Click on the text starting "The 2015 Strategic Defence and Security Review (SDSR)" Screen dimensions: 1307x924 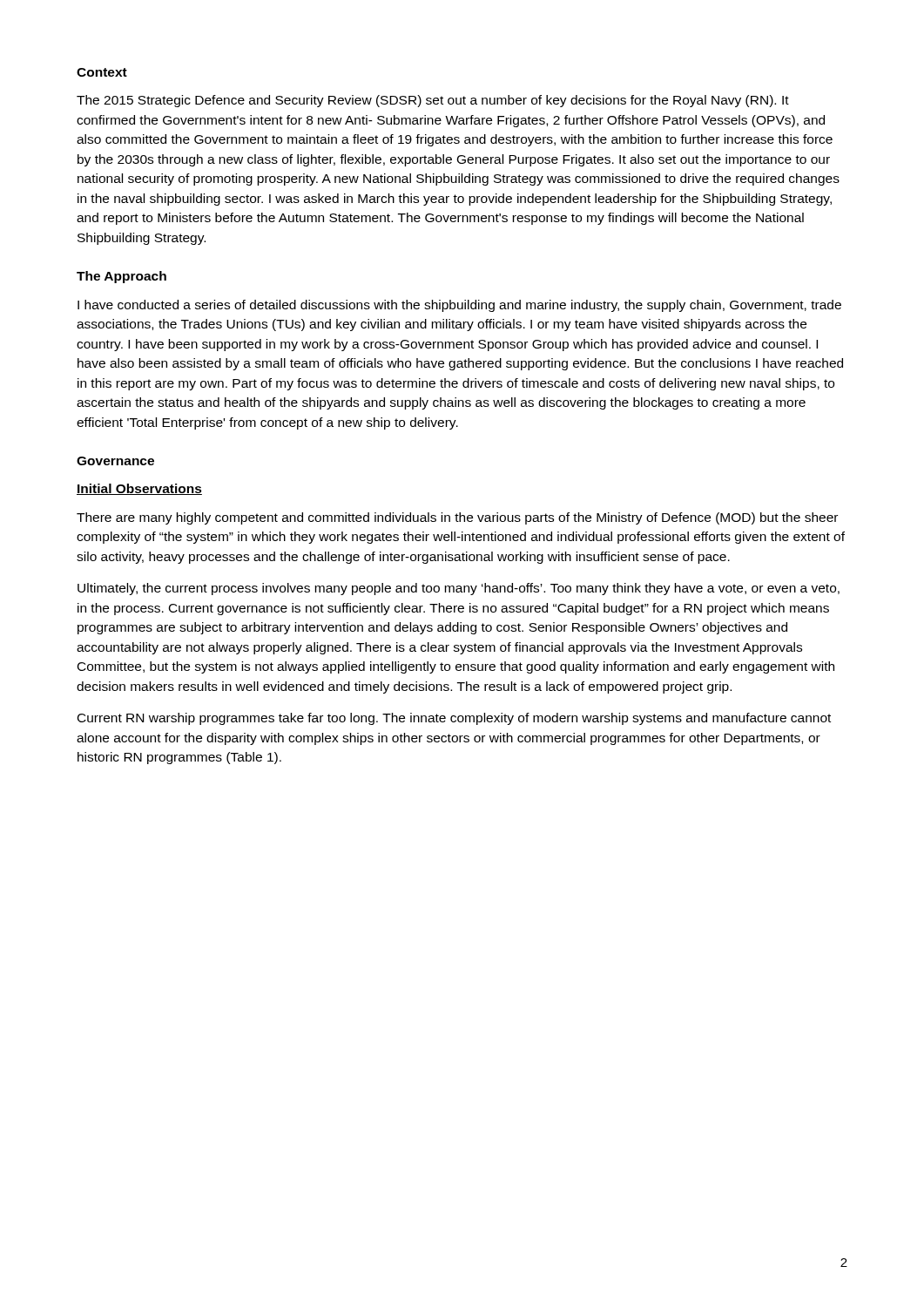(458, 169)
